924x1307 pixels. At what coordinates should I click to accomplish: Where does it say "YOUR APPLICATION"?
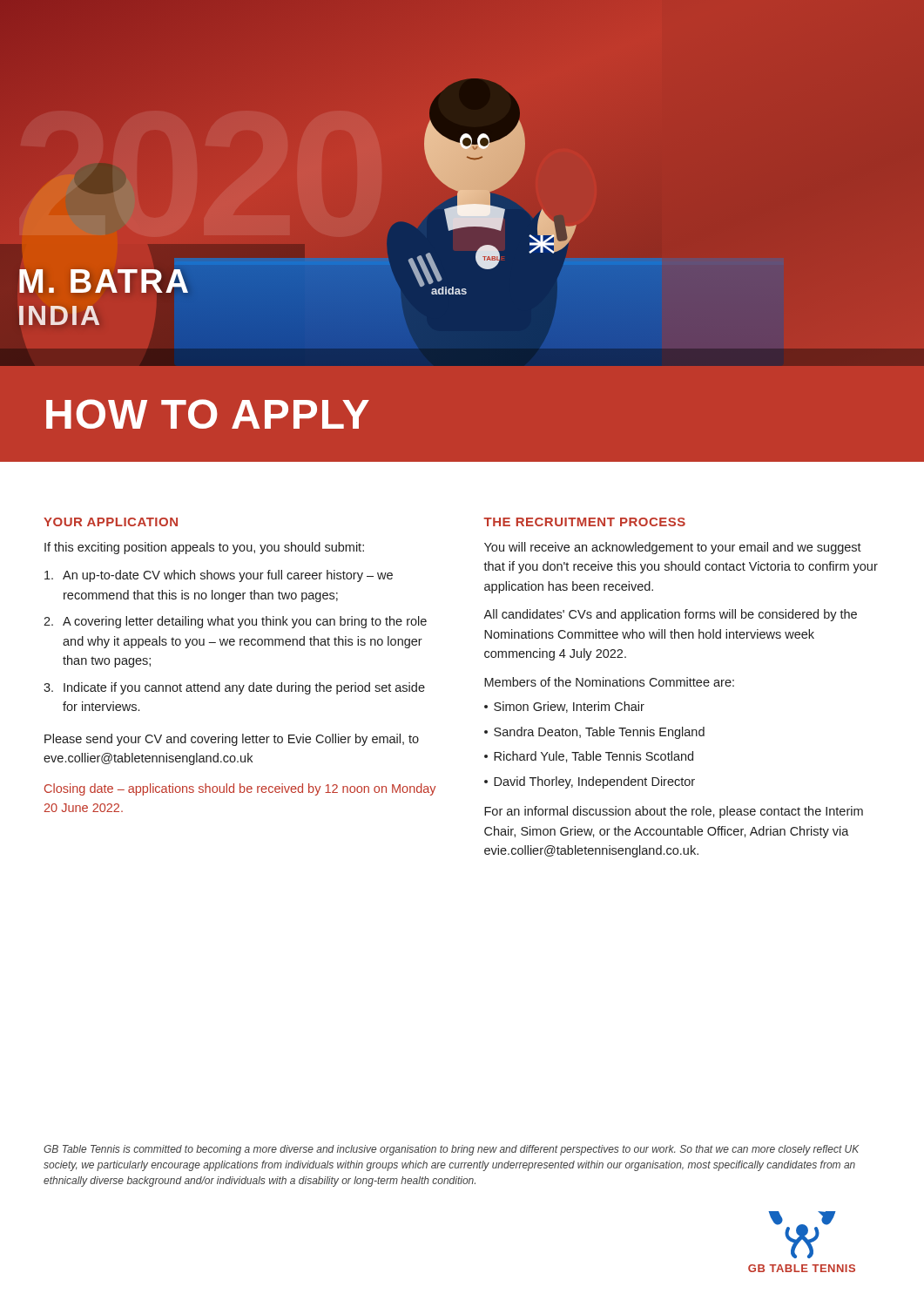tap(111, 521)
